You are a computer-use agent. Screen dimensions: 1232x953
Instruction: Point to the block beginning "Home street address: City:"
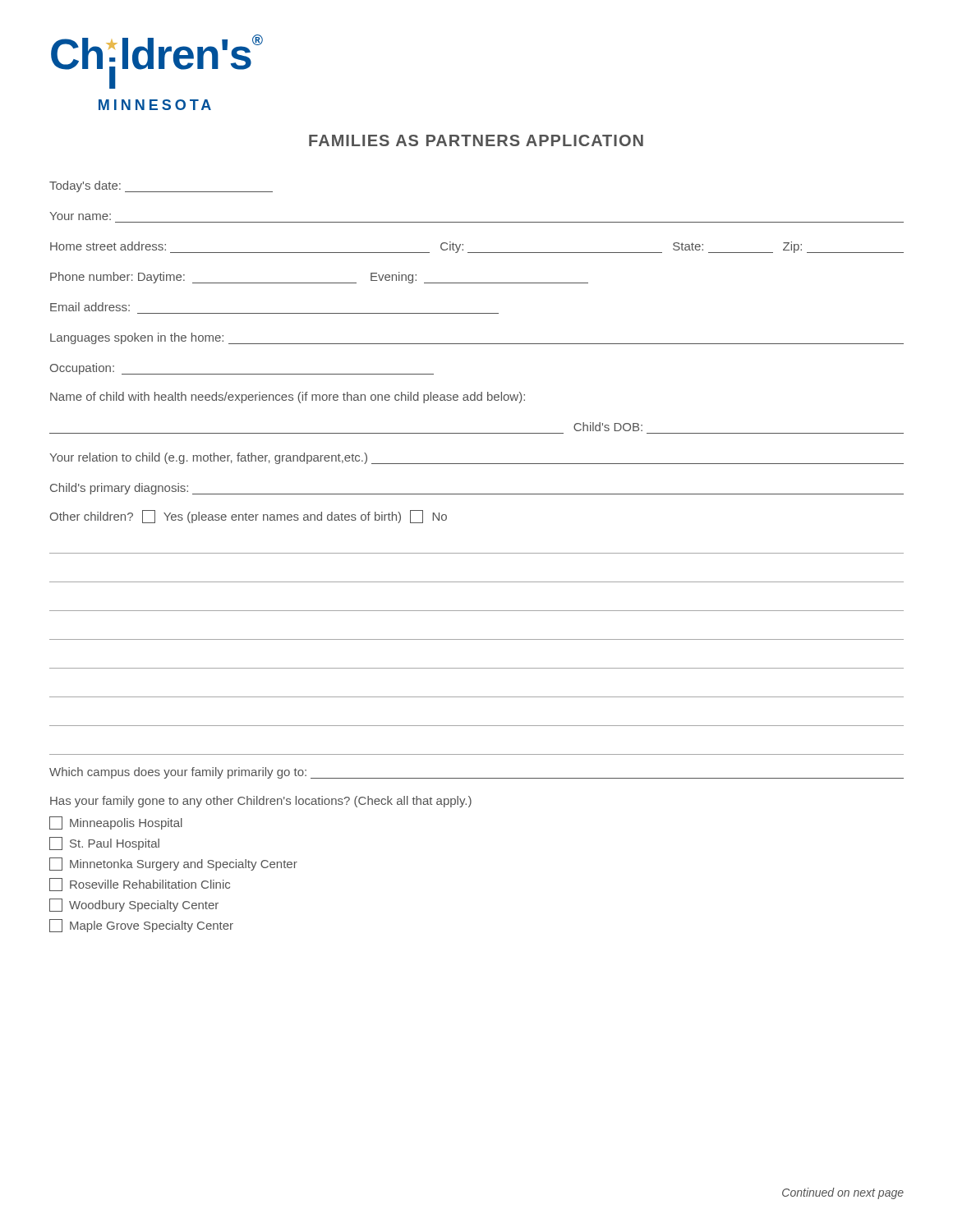[476, 245]
